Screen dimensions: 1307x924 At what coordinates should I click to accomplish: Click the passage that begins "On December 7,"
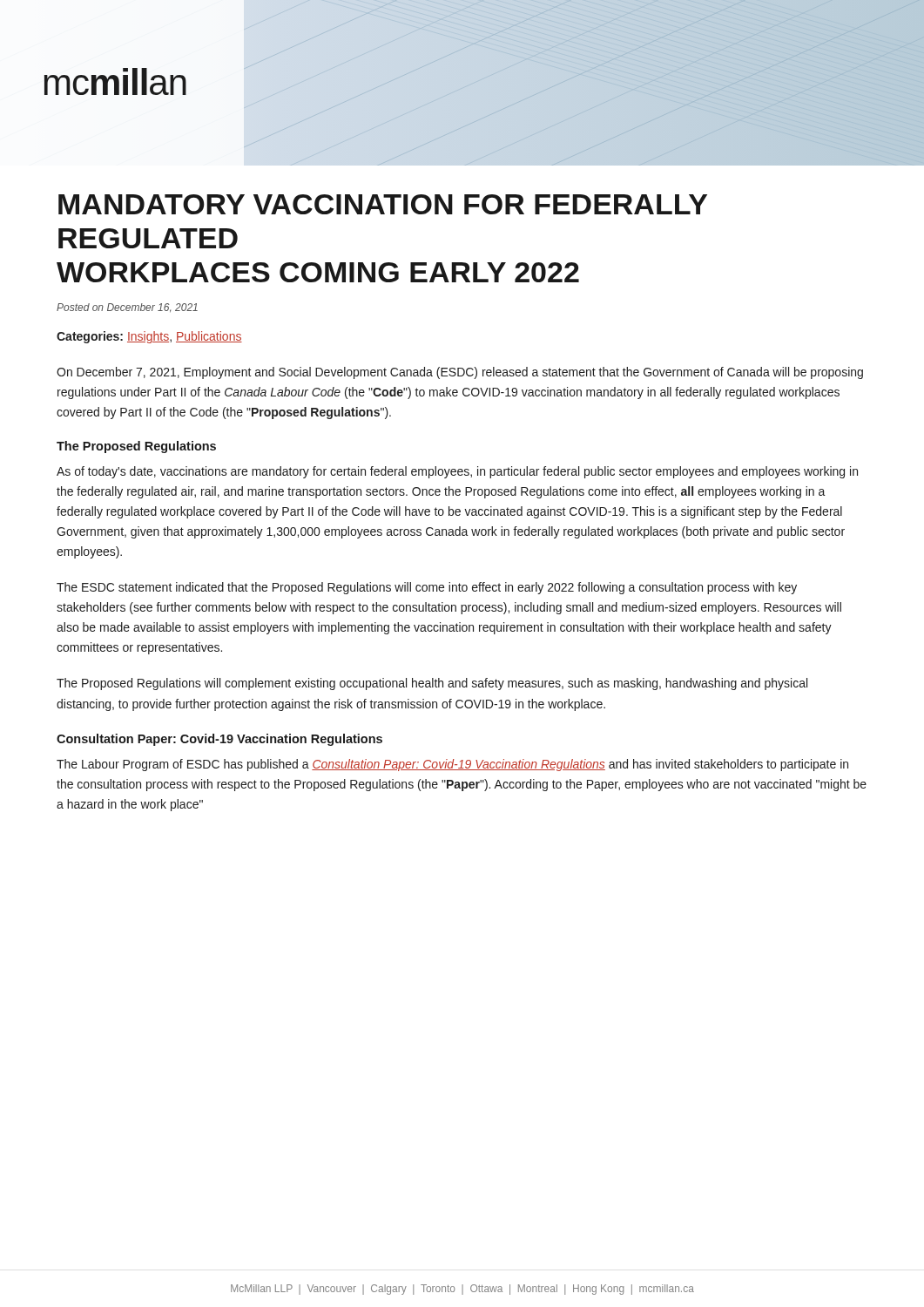460,392
